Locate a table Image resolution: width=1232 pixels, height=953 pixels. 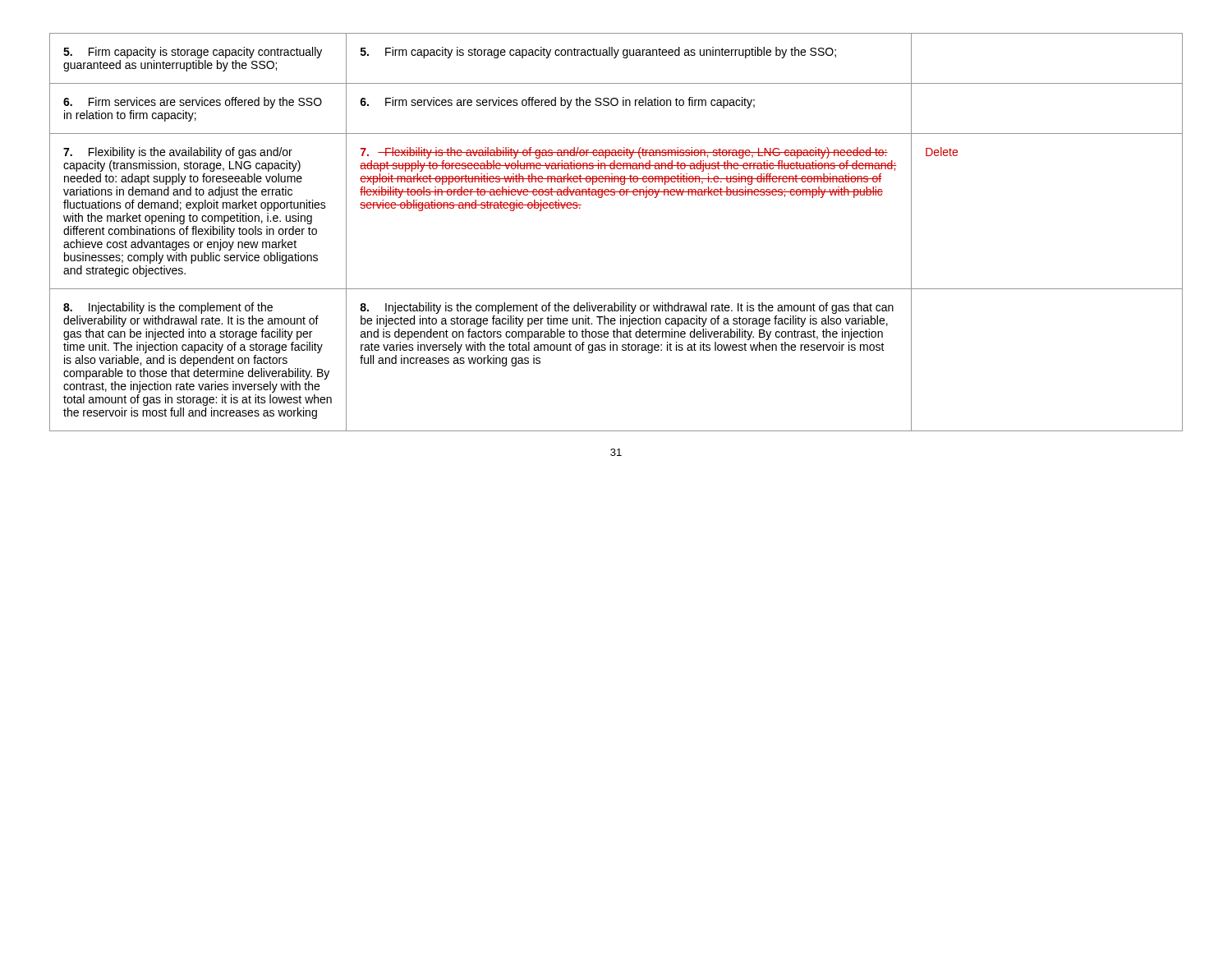point(616,232)
